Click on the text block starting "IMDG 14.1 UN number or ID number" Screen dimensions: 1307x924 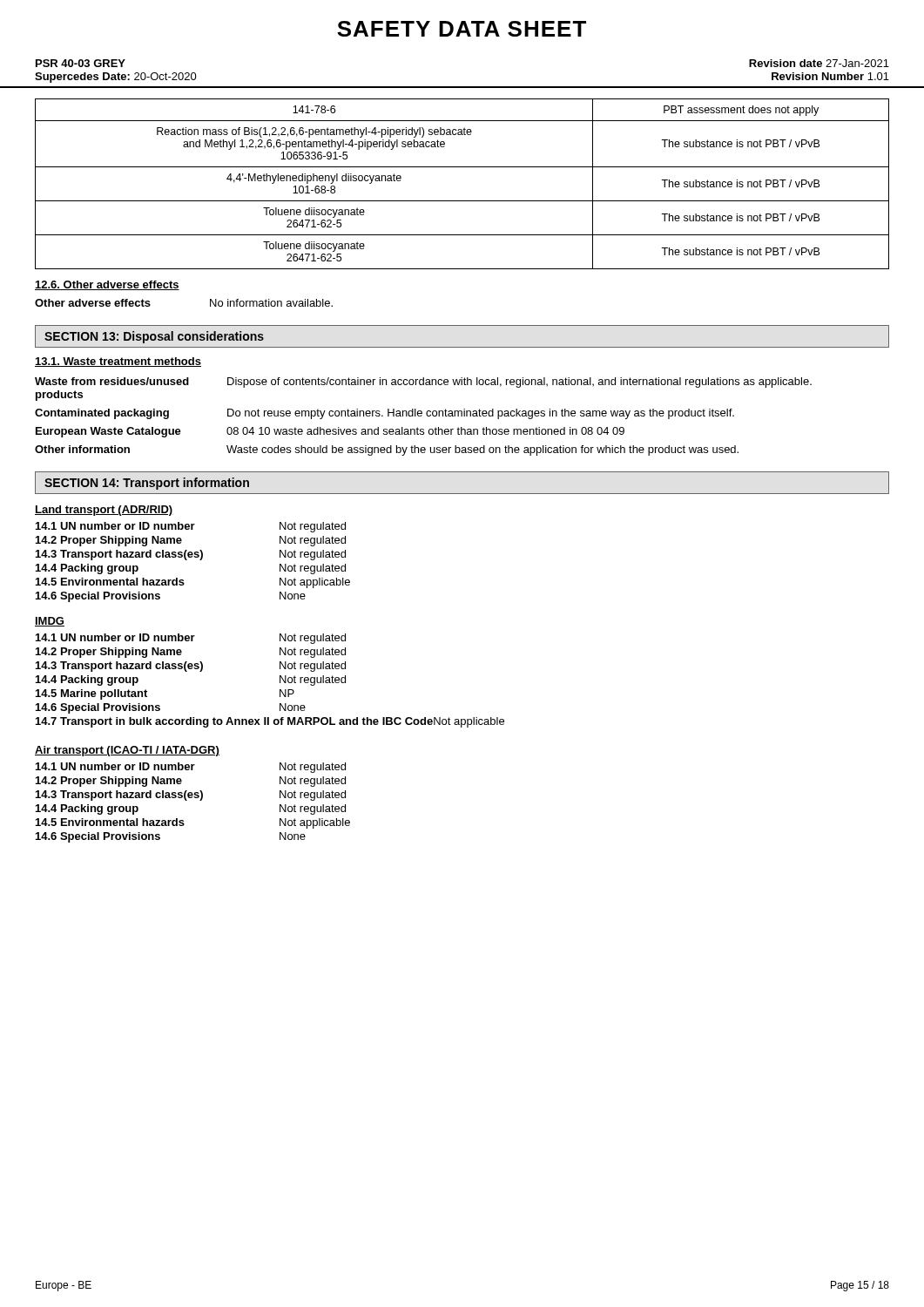pyautogui.click(x=50, y=622)
